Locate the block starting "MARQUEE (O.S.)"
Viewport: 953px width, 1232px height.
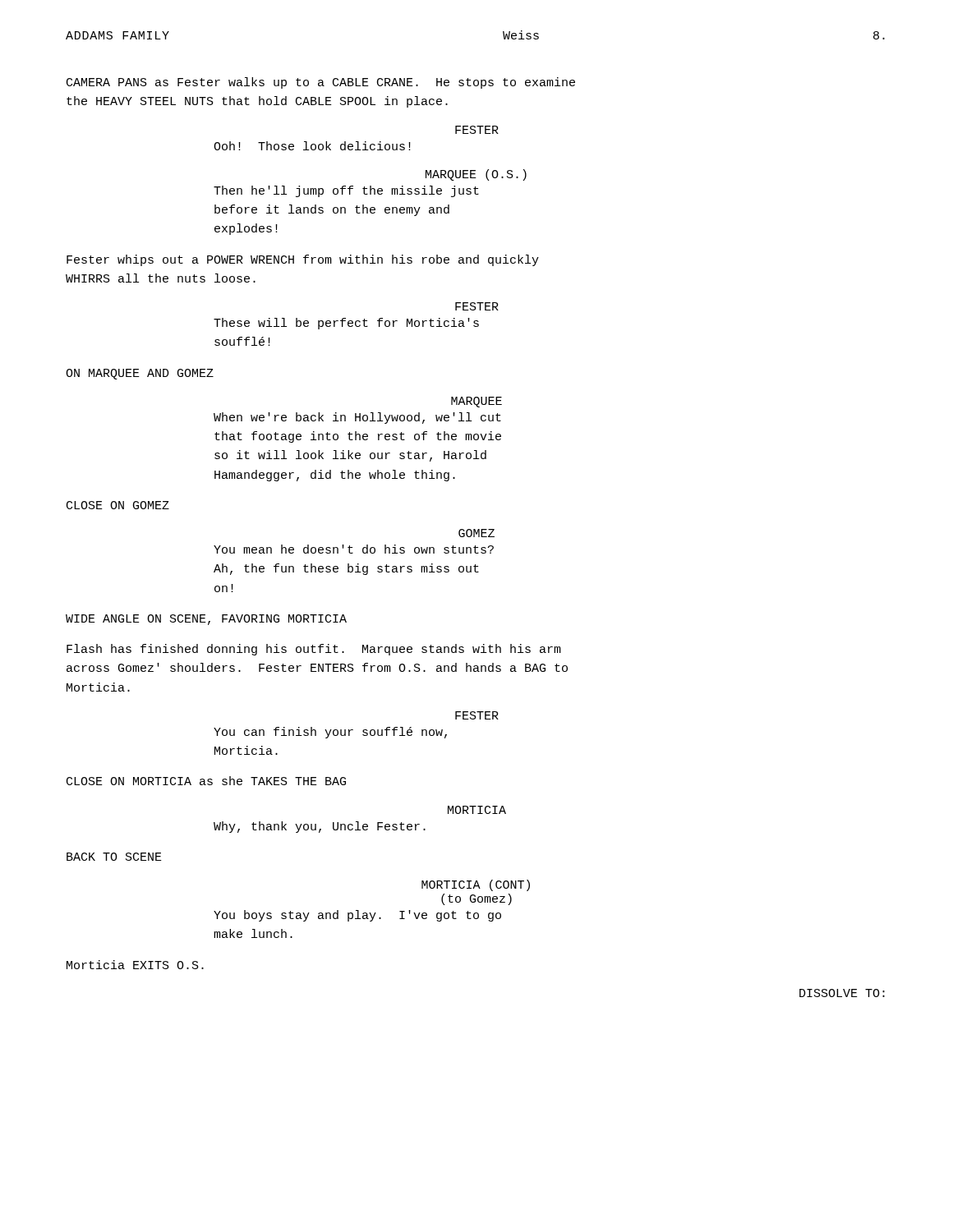point(476,175)
